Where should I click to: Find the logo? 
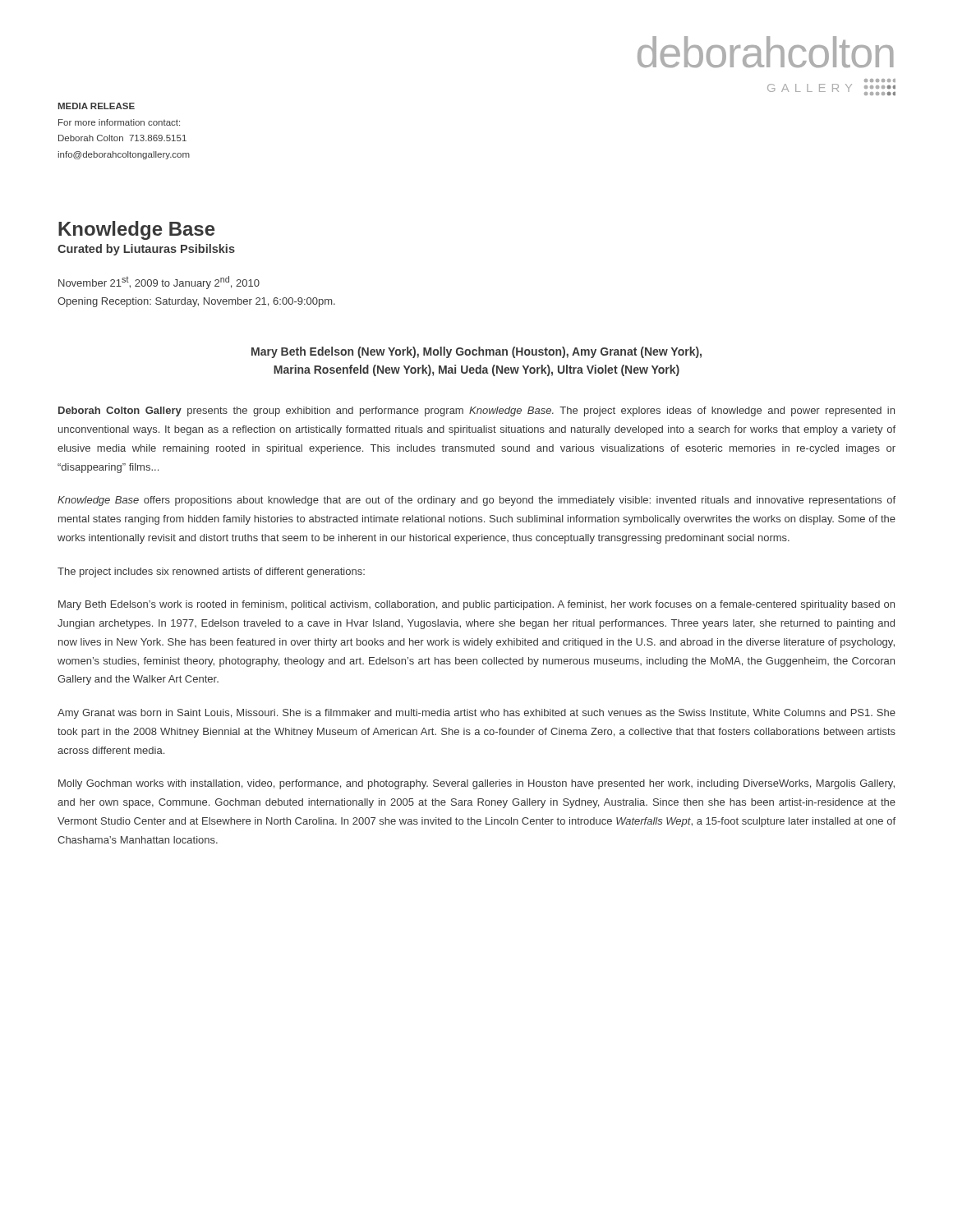click(765, 65)
